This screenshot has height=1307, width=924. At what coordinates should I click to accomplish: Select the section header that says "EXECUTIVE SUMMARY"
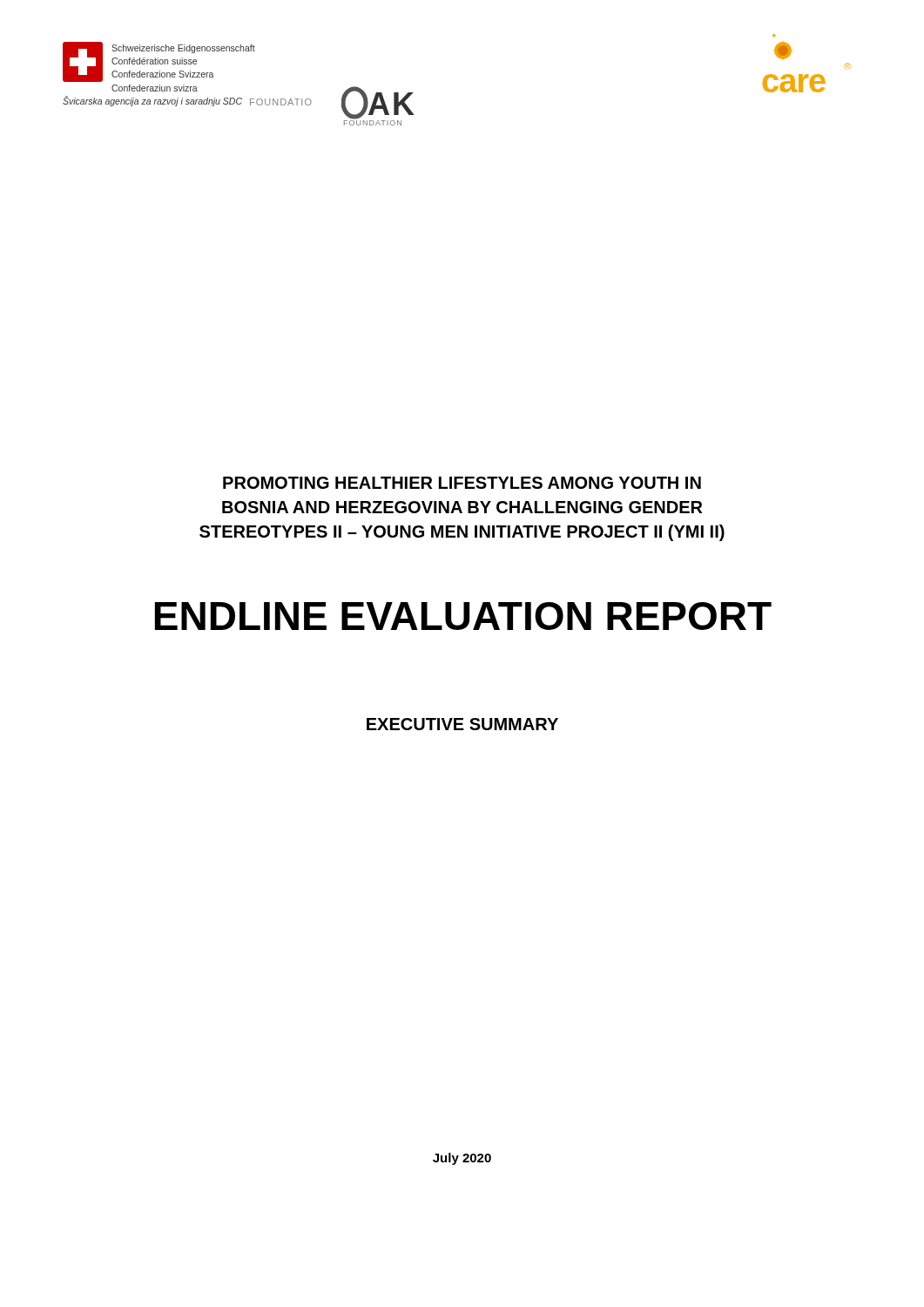(x=462, y=725)
